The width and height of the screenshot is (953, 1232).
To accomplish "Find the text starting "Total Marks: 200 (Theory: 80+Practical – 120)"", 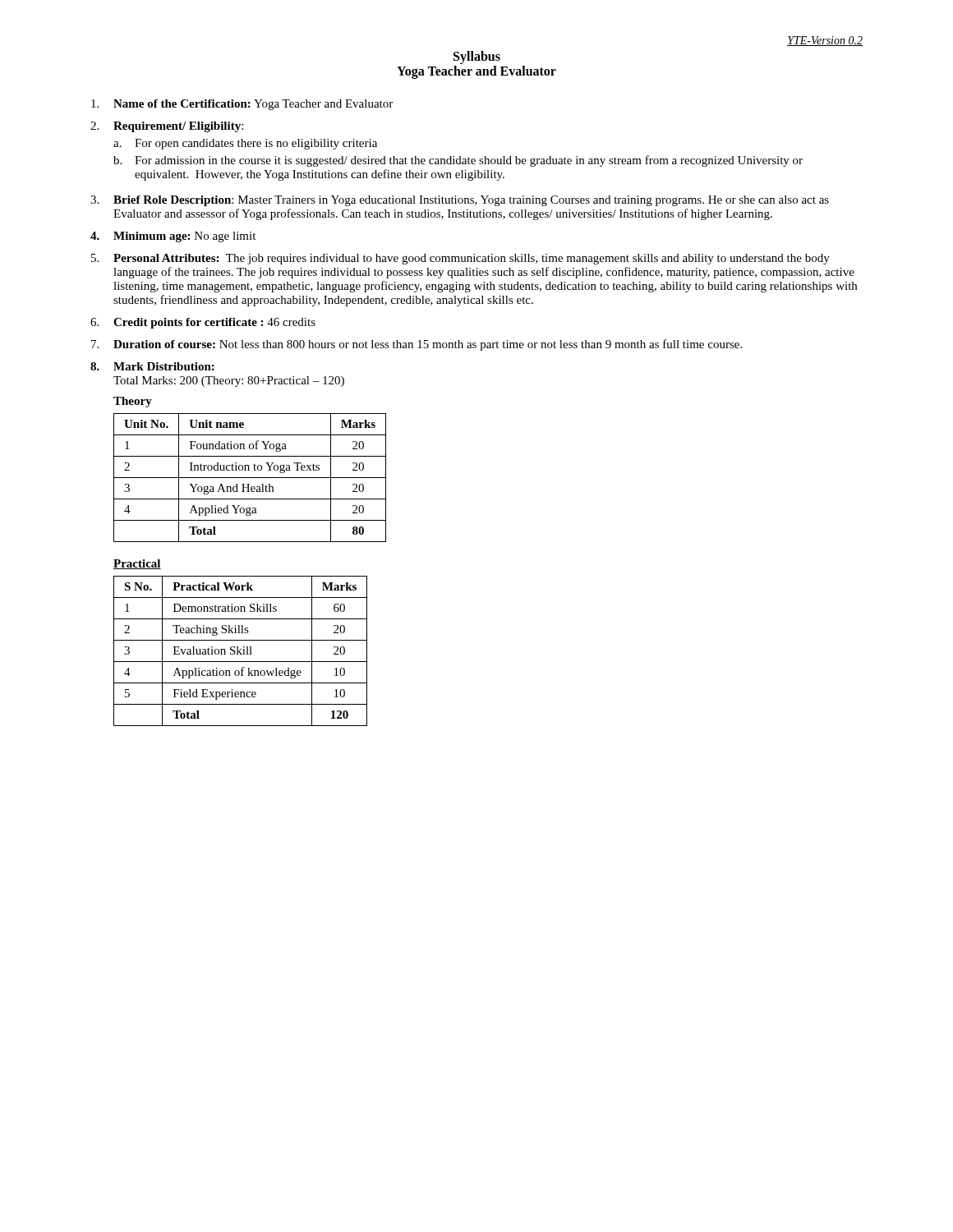I will click(229, 380).
